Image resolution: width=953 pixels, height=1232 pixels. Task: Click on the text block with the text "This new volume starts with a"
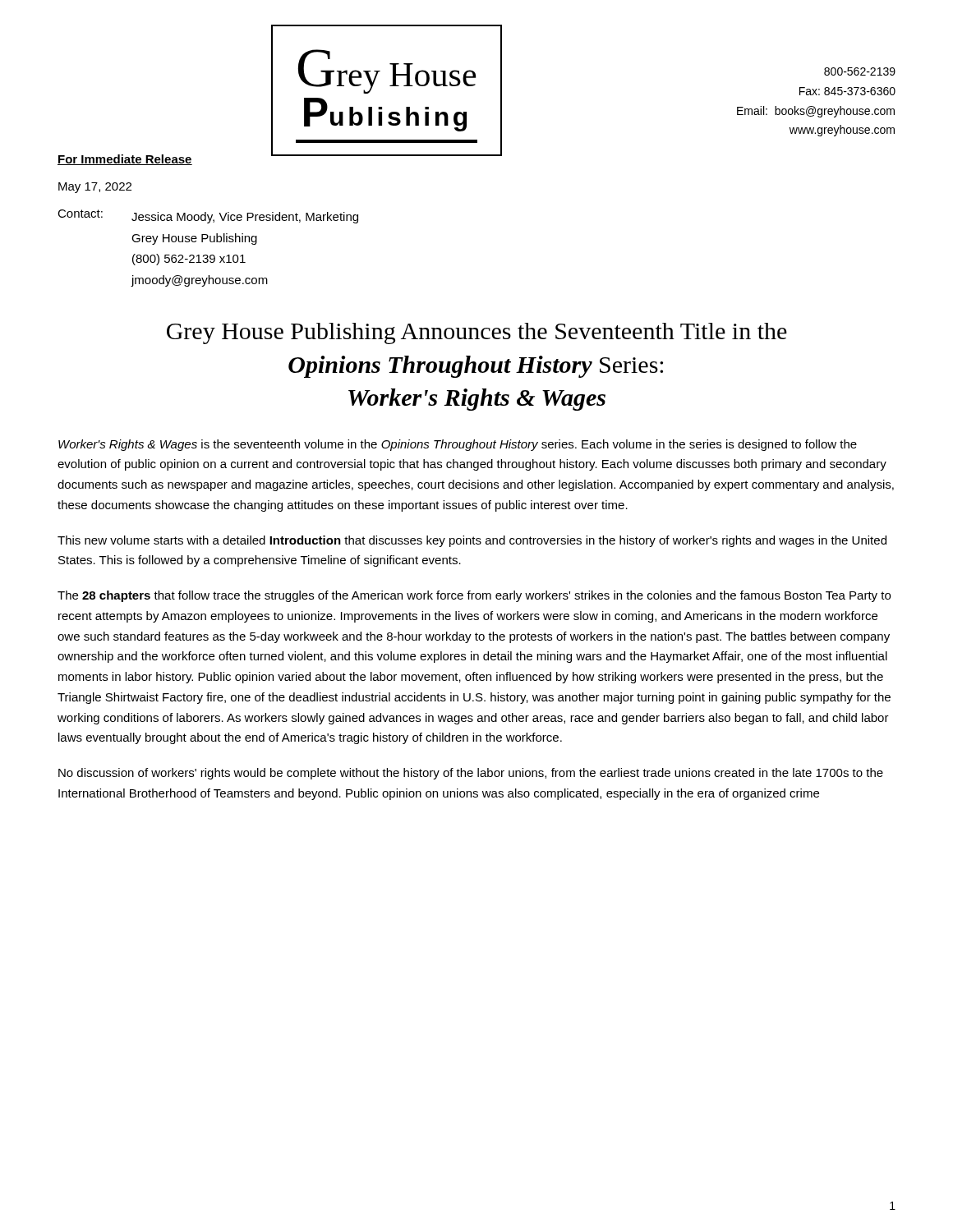[x=472, y=550]
